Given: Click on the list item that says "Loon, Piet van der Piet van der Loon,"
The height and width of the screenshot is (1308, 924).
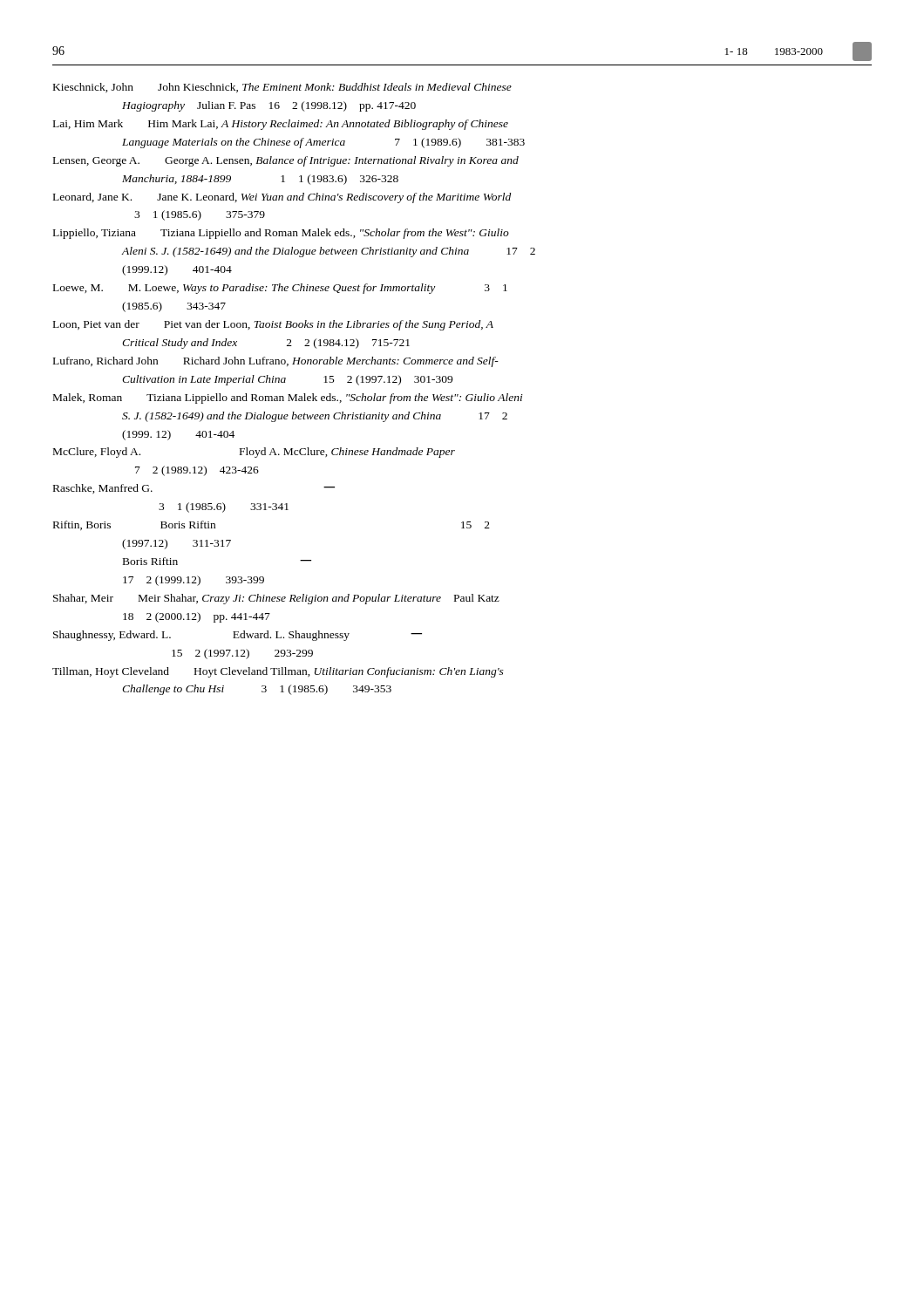Looking at the screenshot, I should (x=462, y=334).
